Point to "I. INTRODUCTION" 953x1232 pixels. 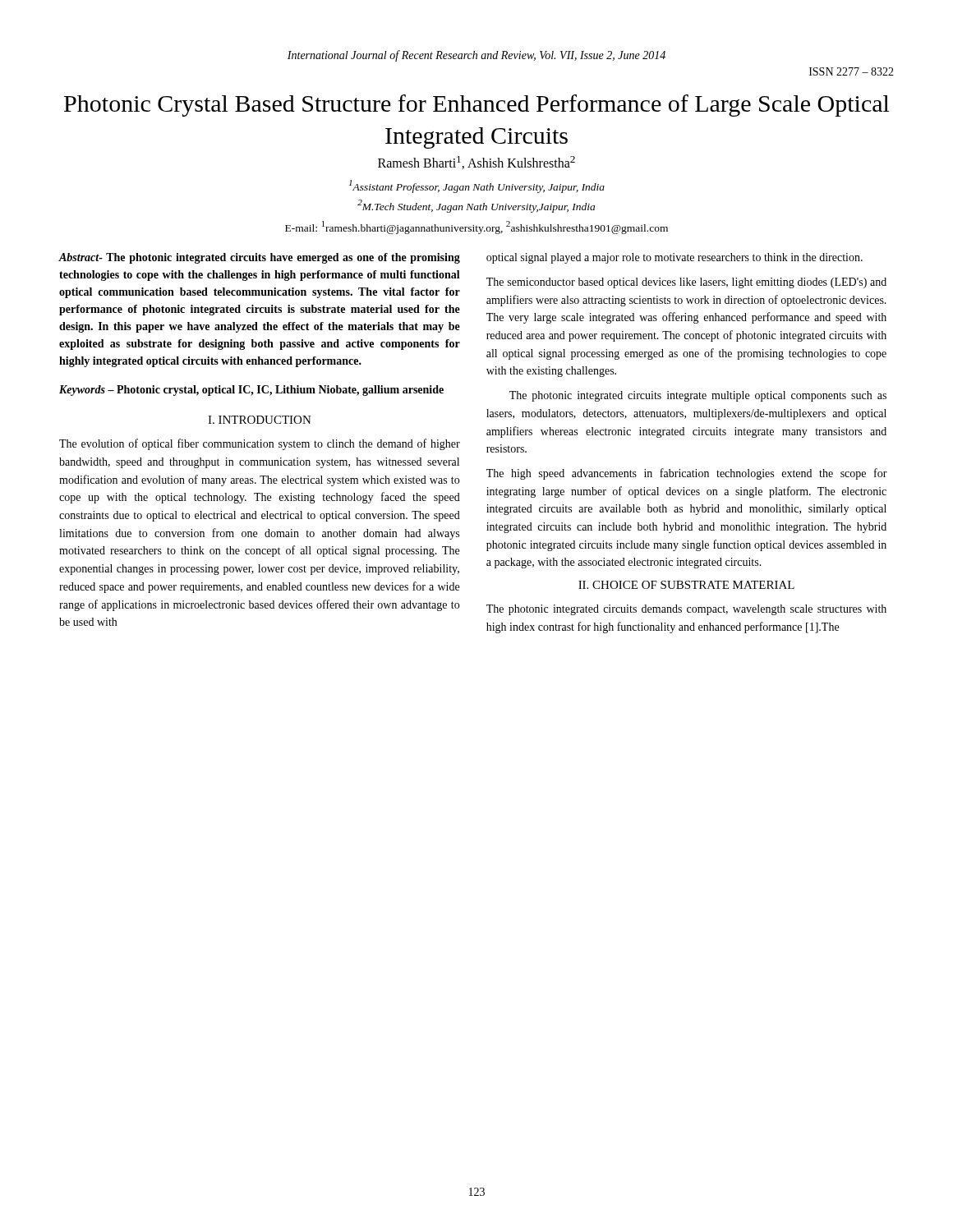click(259, 420)
